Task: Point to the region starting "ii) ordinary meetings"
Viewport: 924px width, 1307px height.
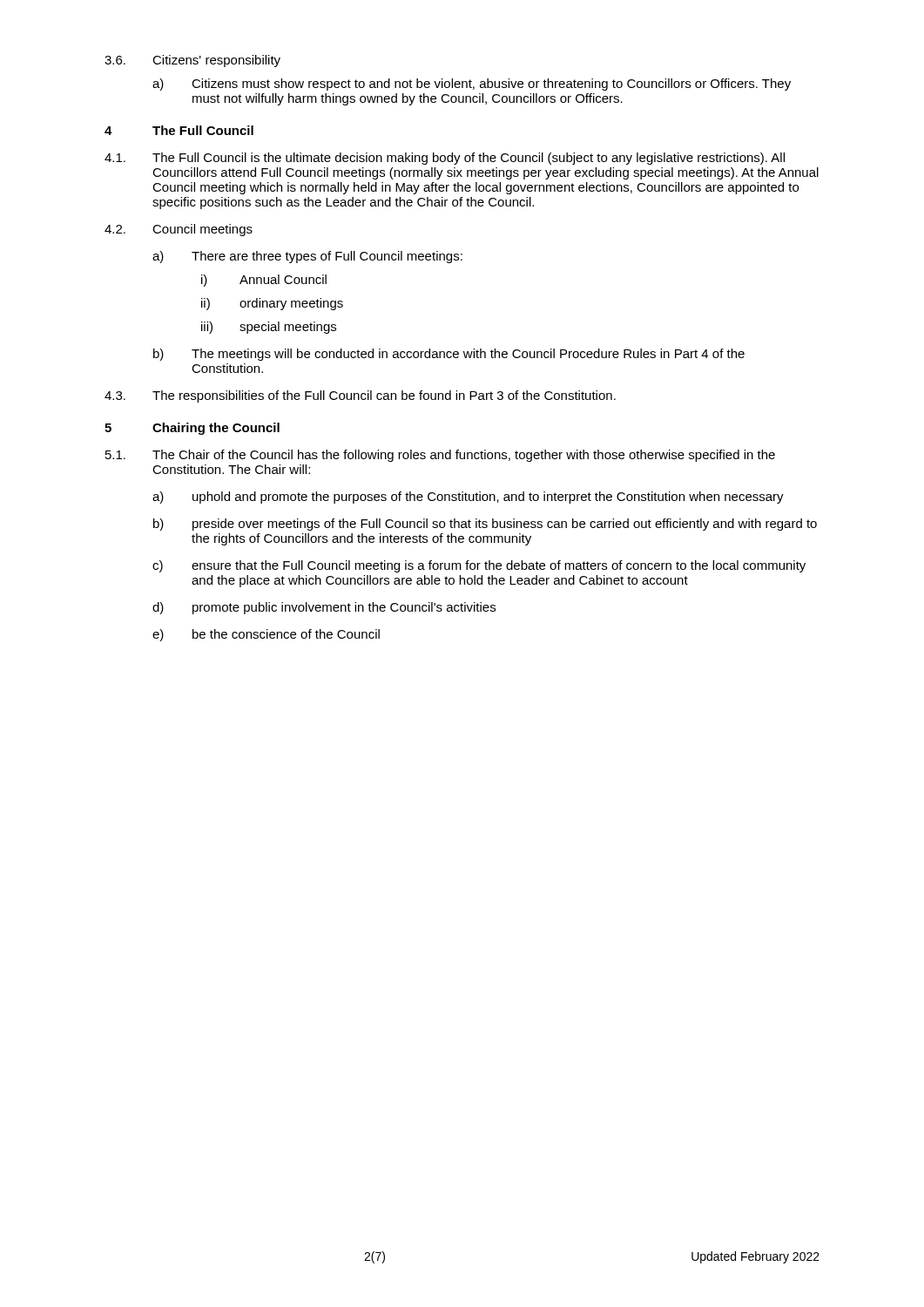Action: pyautogui.click(x=272, y=304)
